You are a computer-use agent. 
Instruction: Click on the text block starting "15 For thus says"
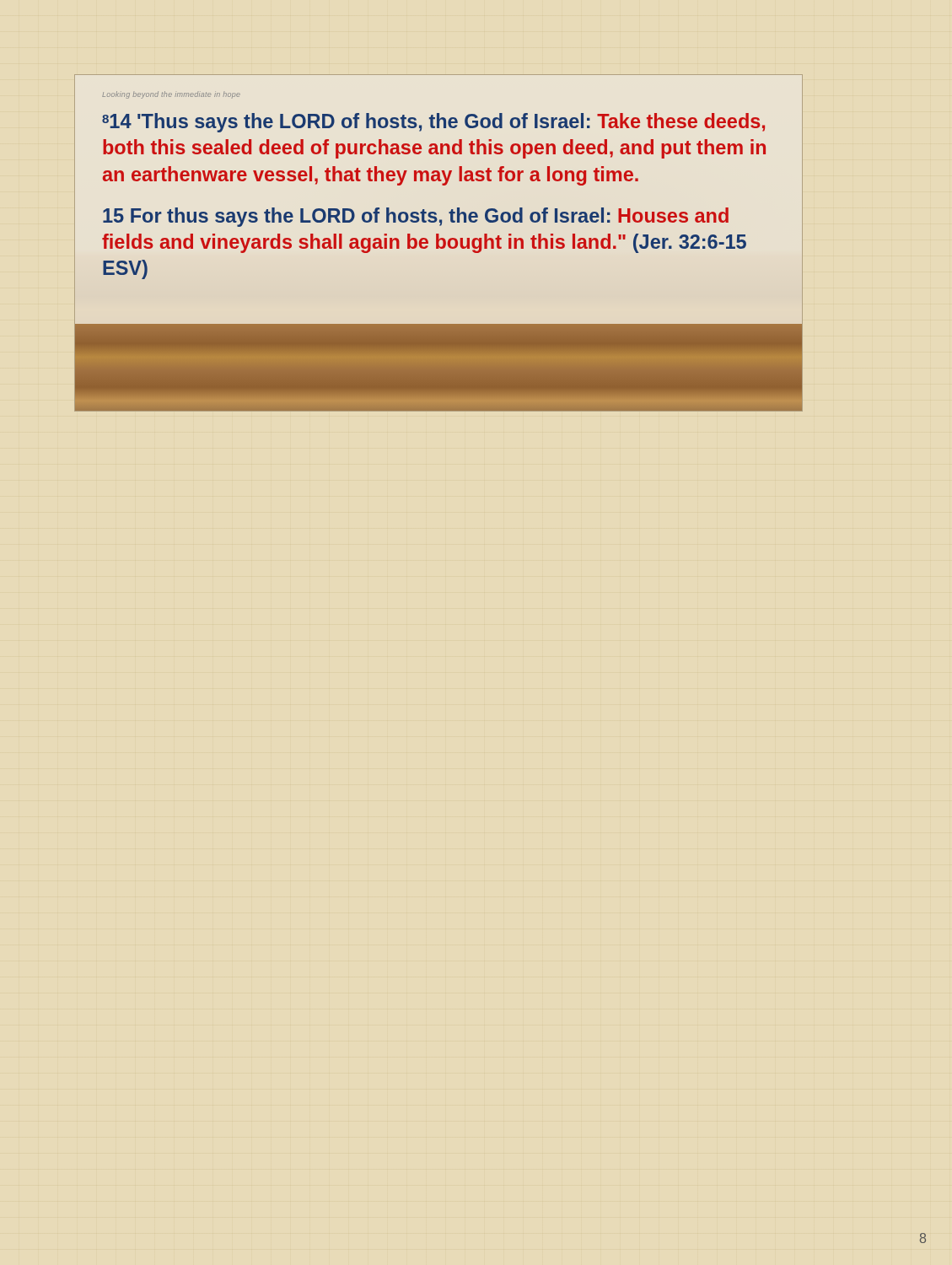point(424,242)
